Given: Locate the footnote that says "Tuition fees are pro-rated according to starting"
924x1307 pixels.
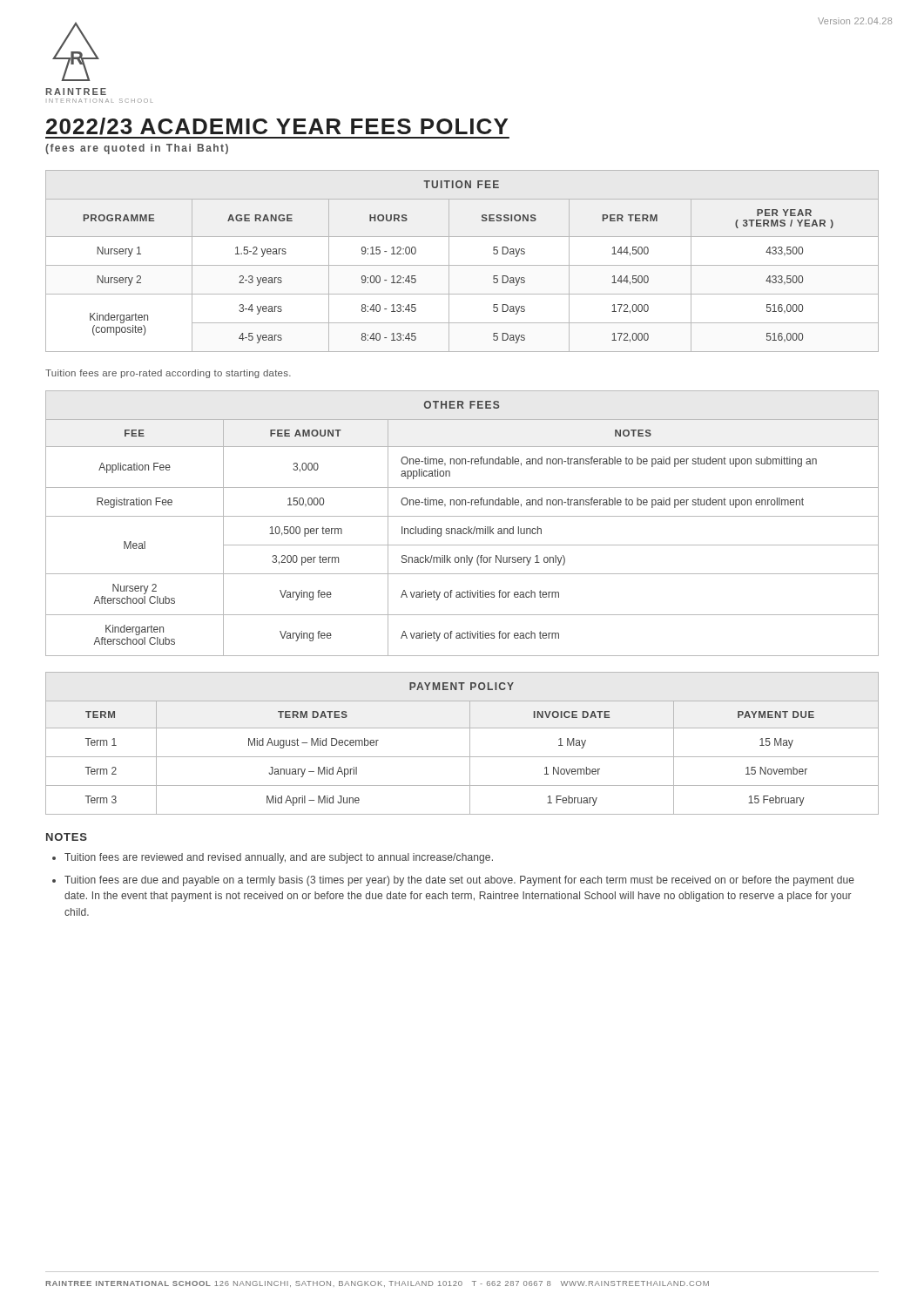Looking at the screenshot, I should 168,373.
